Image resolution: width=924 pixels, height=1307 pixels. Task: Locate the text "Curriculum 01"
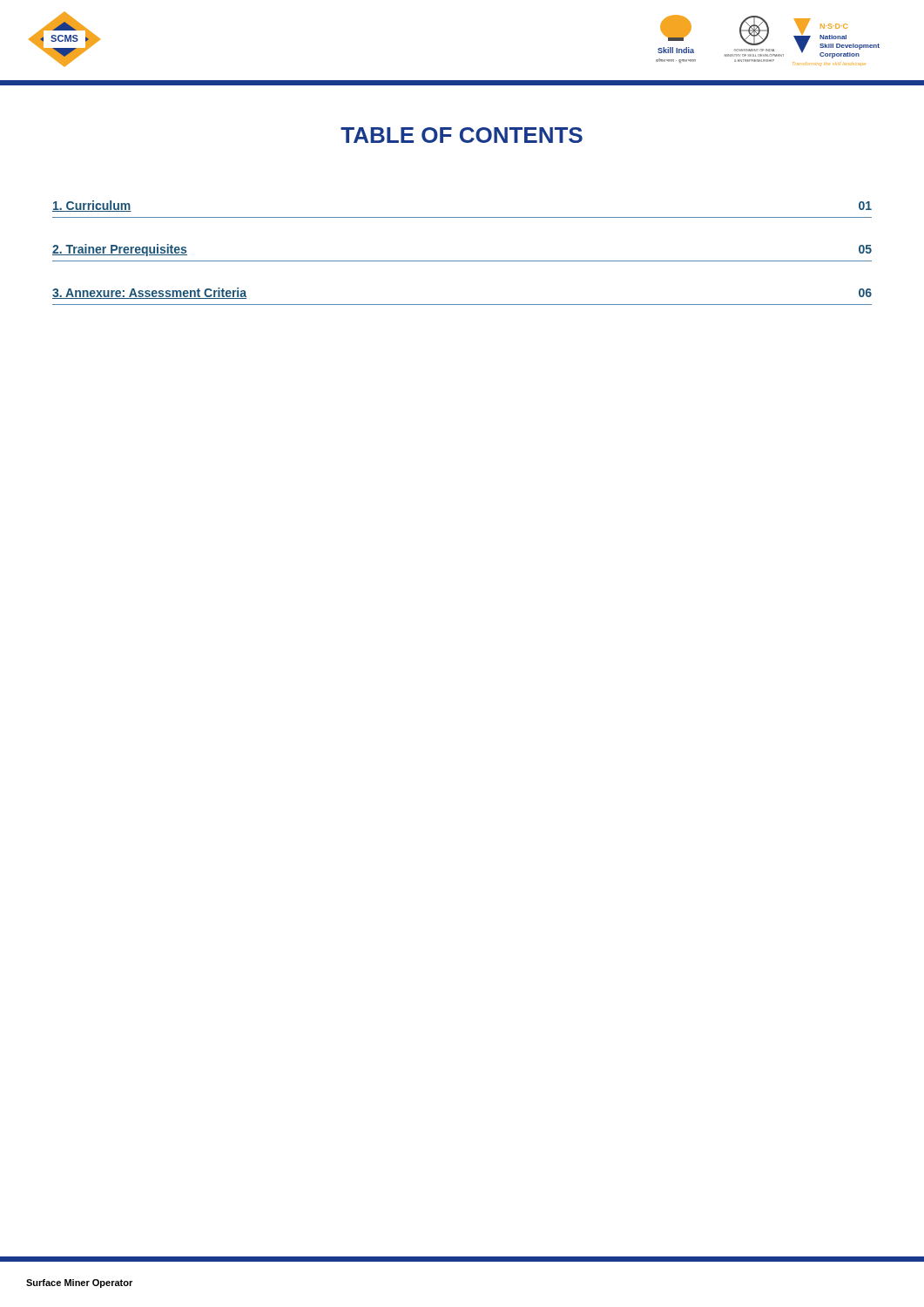[462, 206]
